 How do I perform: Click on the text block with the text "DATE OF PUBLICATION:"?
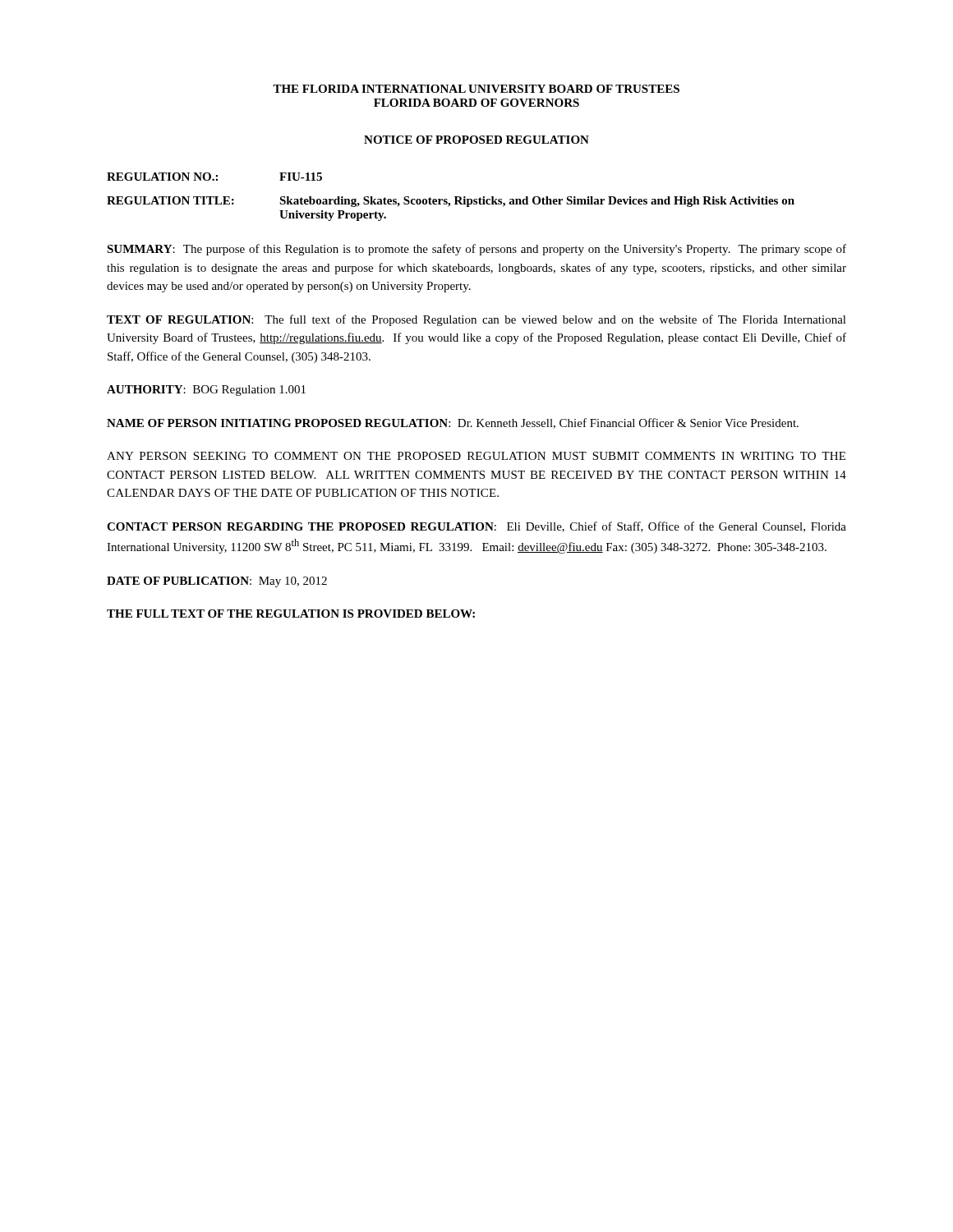217,580
